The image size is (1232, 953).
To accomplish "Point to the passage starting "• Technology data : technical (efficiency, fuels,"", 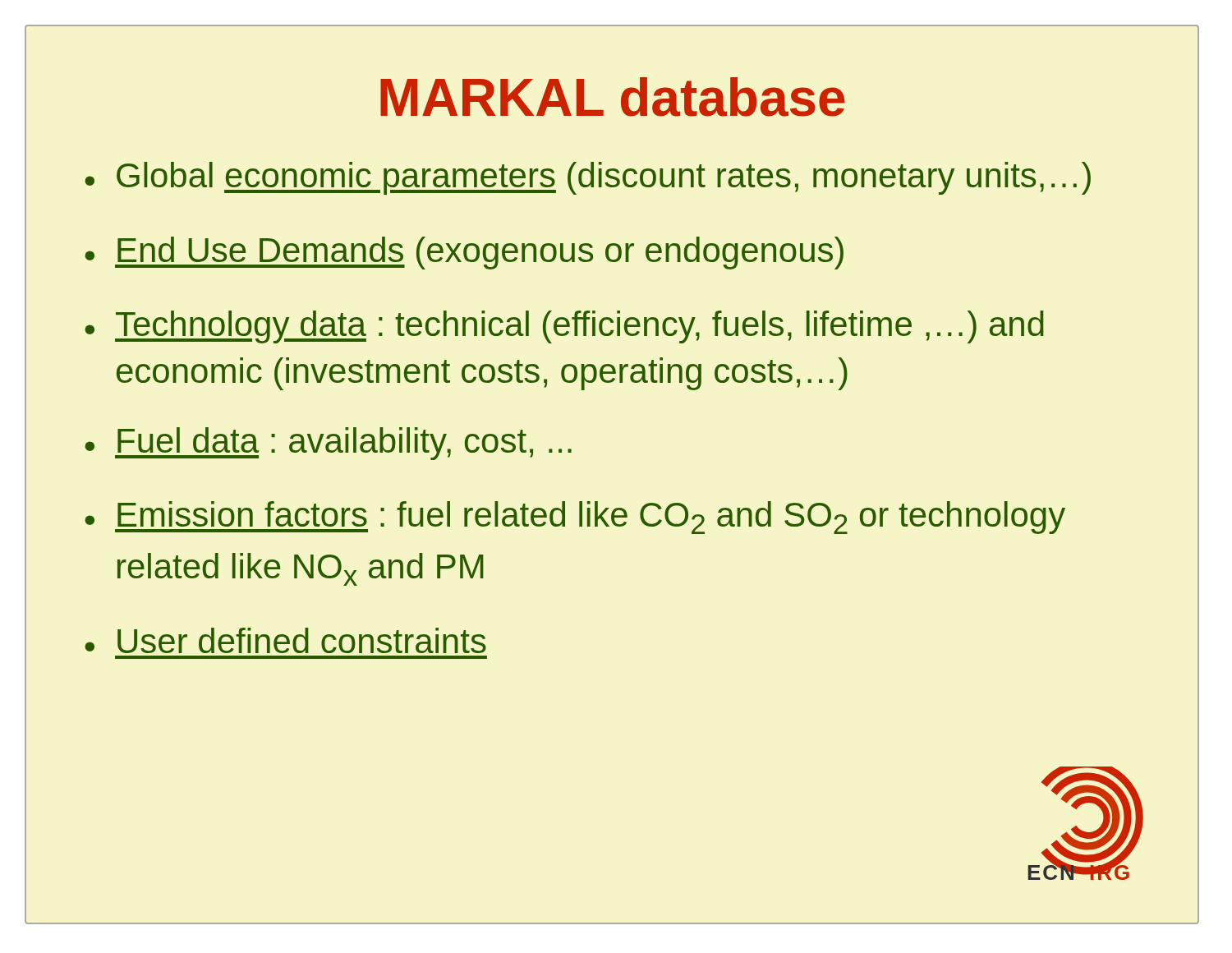I will click(612, 348).
